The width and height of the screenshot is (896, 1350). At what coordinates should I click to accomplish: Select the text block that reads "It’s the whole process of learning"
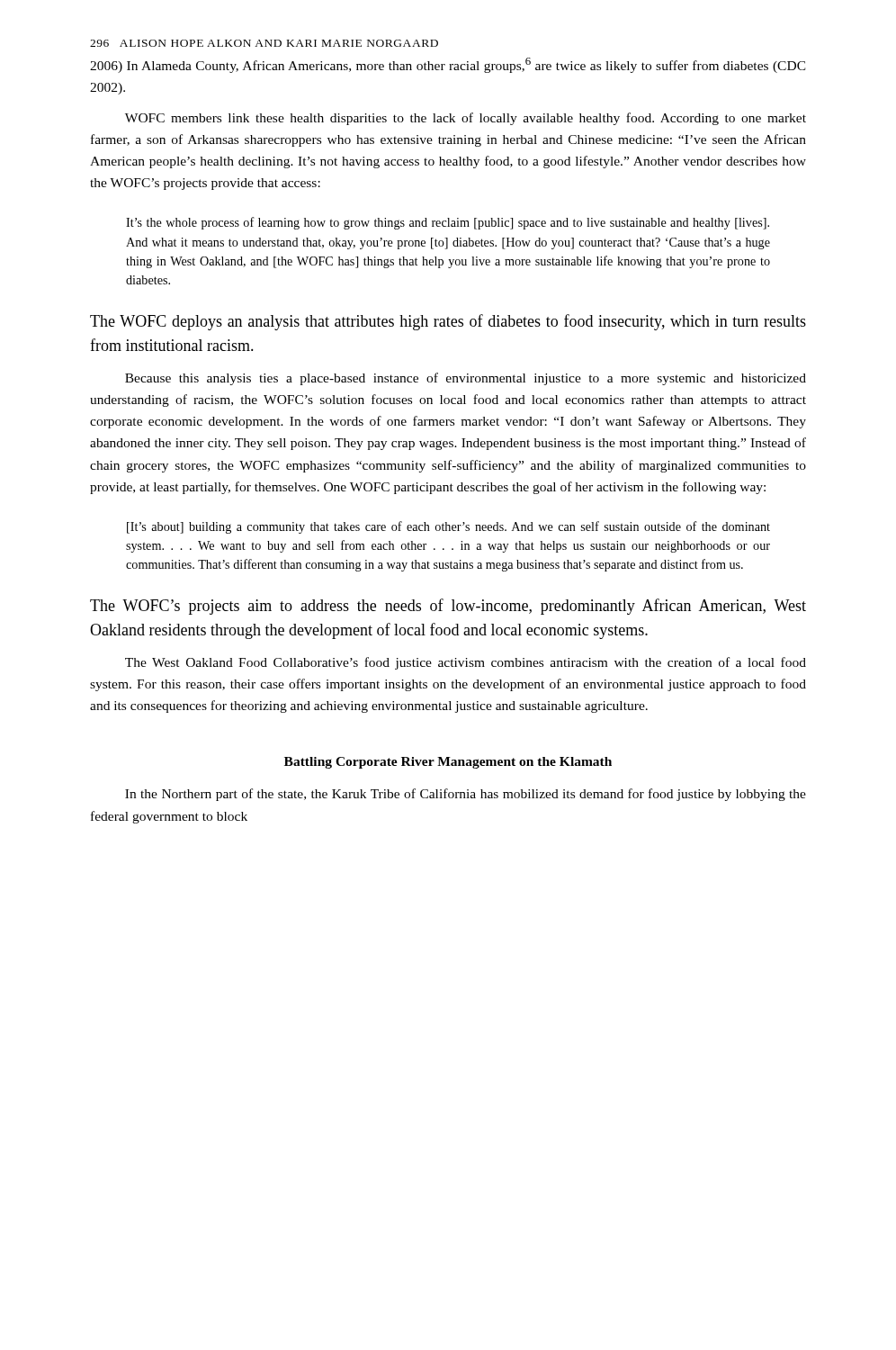click(x=448, y=251)
